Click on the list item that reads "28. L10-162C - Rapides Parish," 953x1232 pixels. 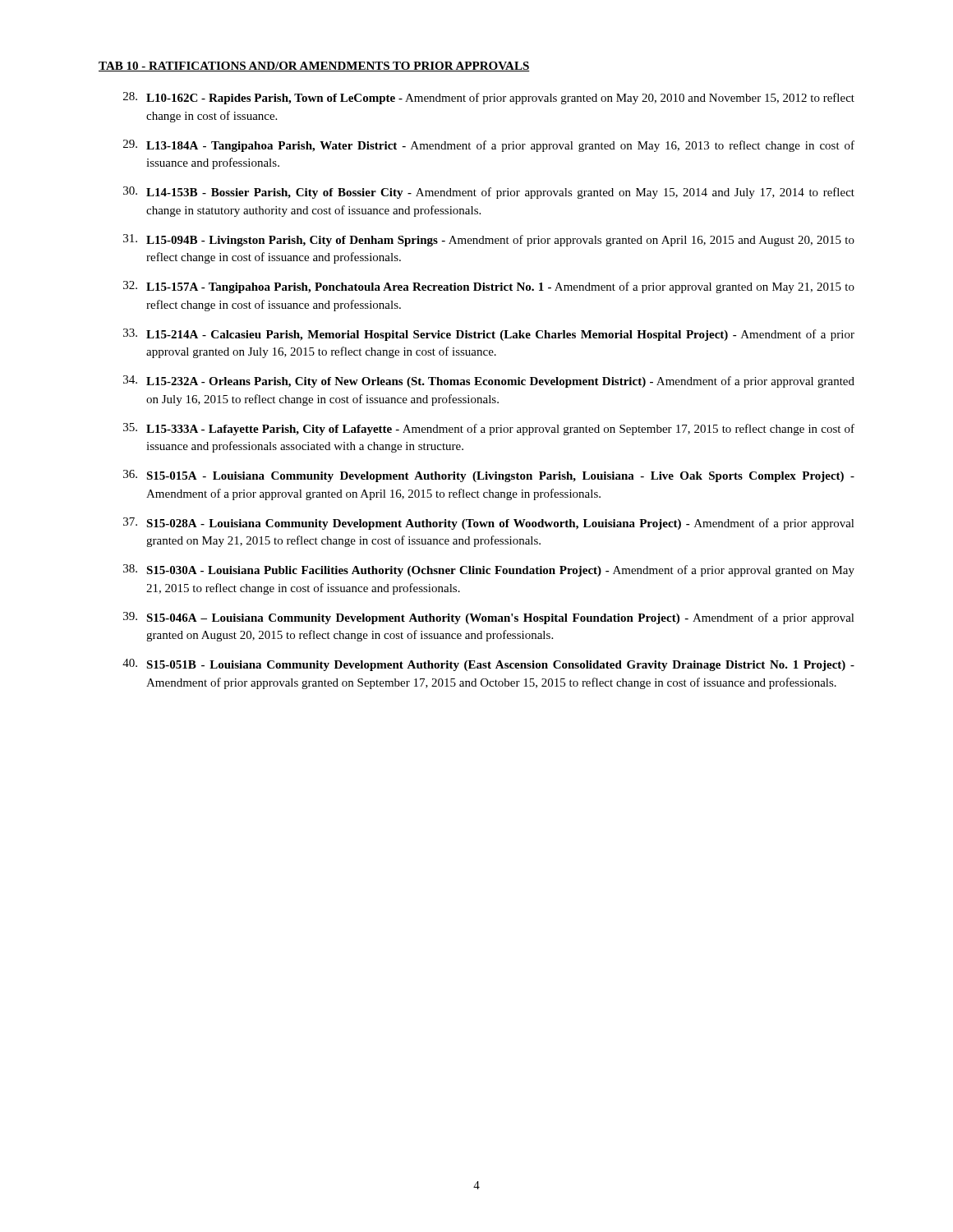[x=476, y=107]
